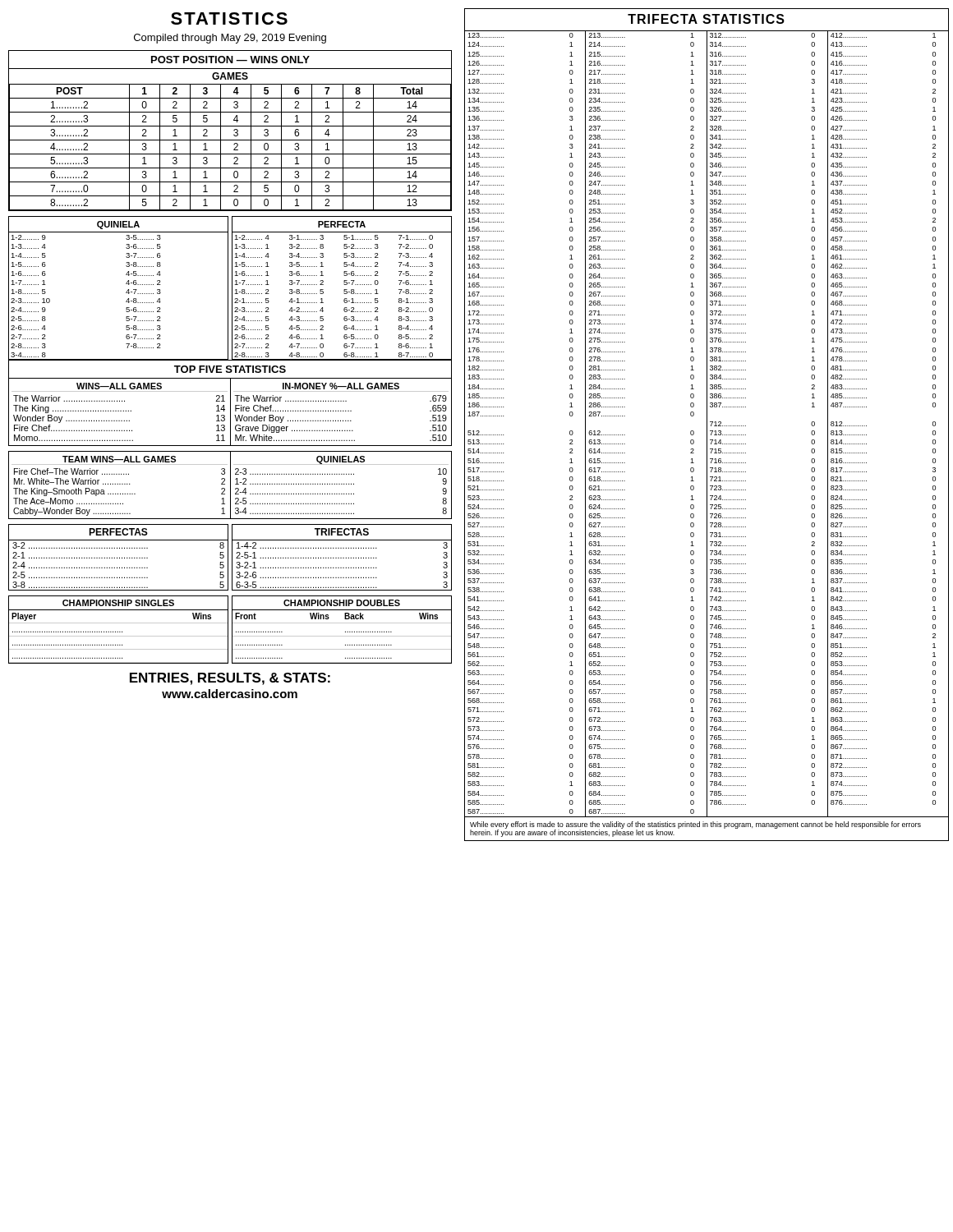Select the text block starting "While every effort is made to assure"

tap(695, 829)
